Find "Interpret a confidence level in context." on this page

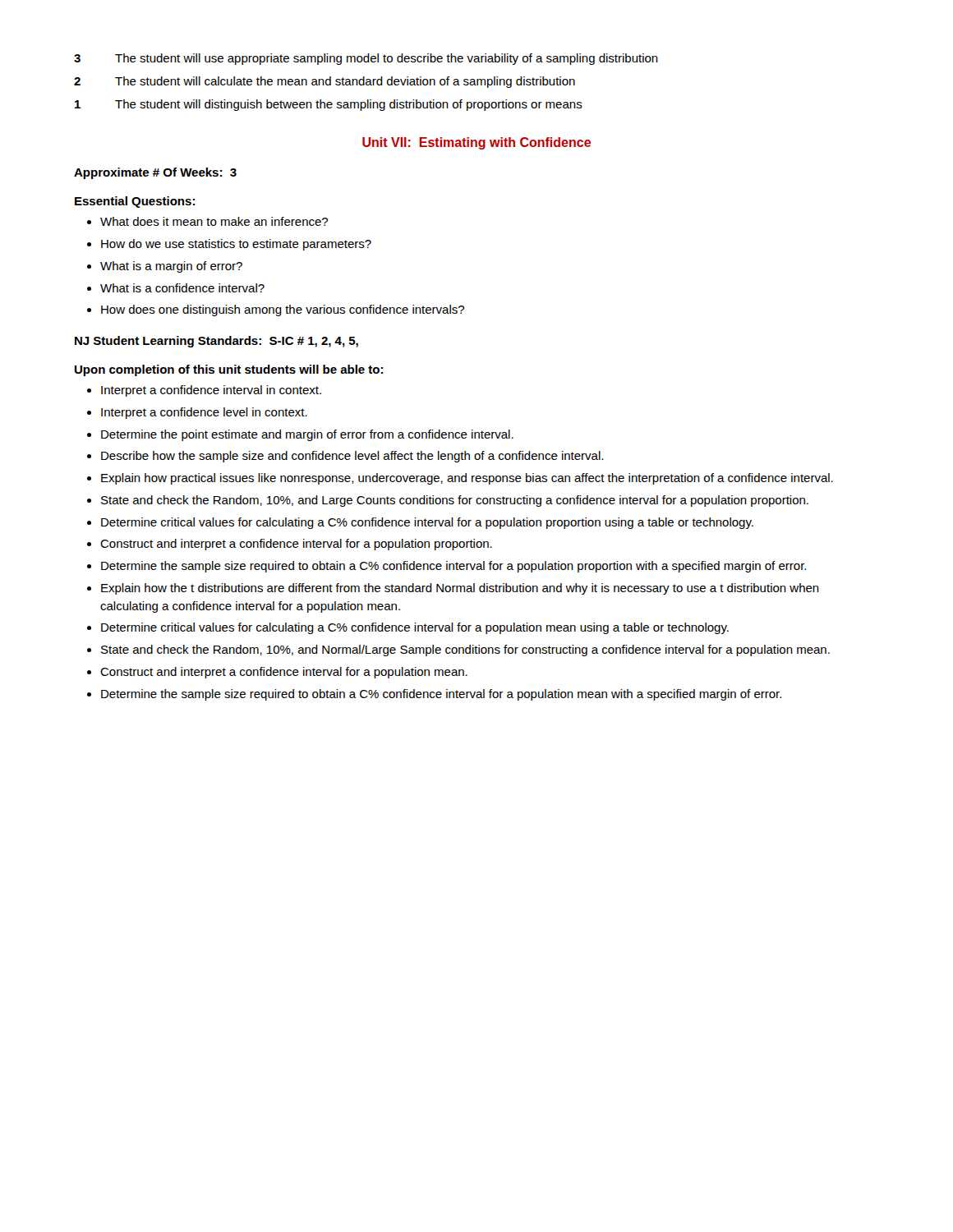(x=204, y=412)
